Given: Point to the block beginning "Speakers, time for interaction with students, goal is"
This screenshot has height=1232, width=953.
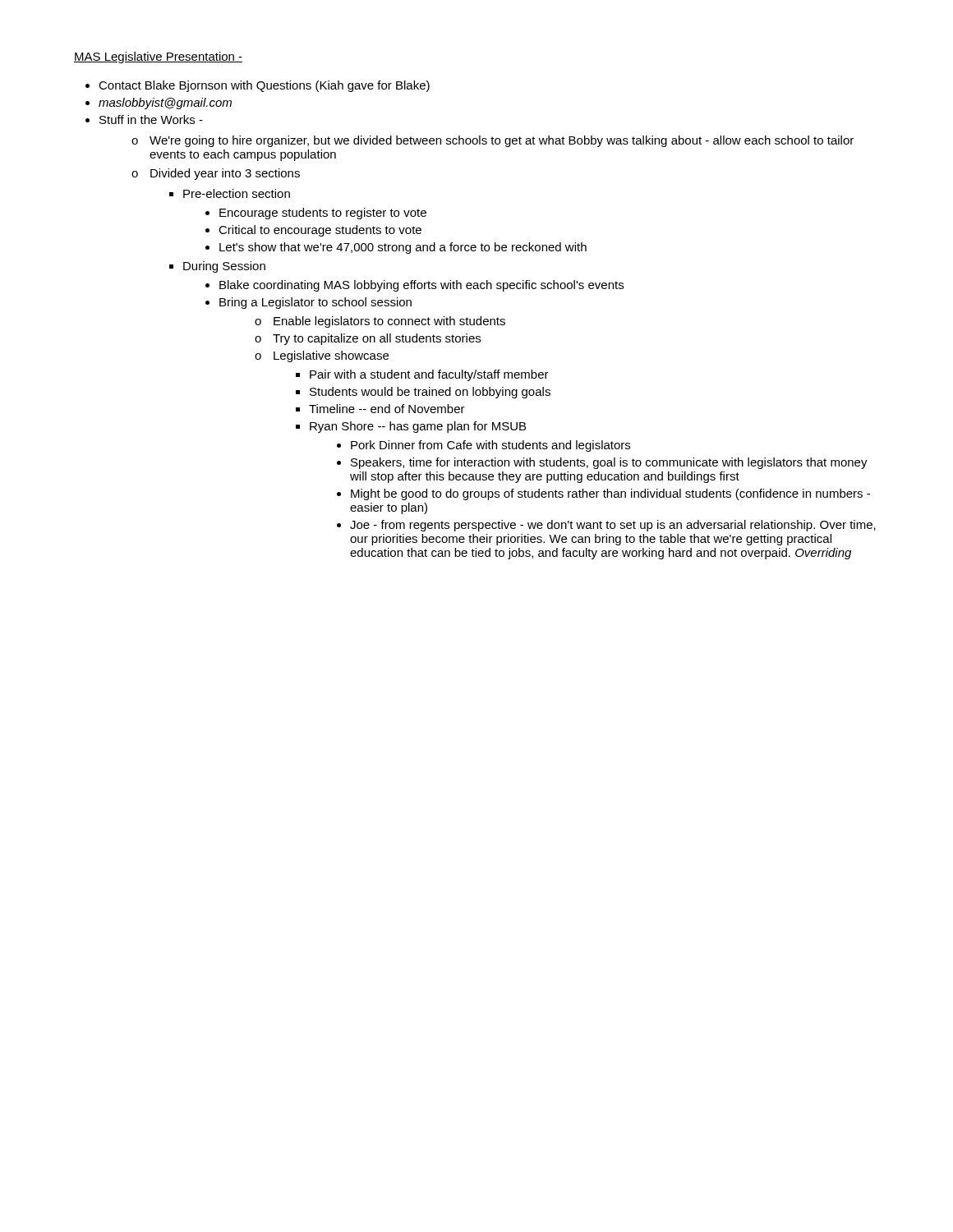Looking at the screenshot, I should click(x=609, y=469).
